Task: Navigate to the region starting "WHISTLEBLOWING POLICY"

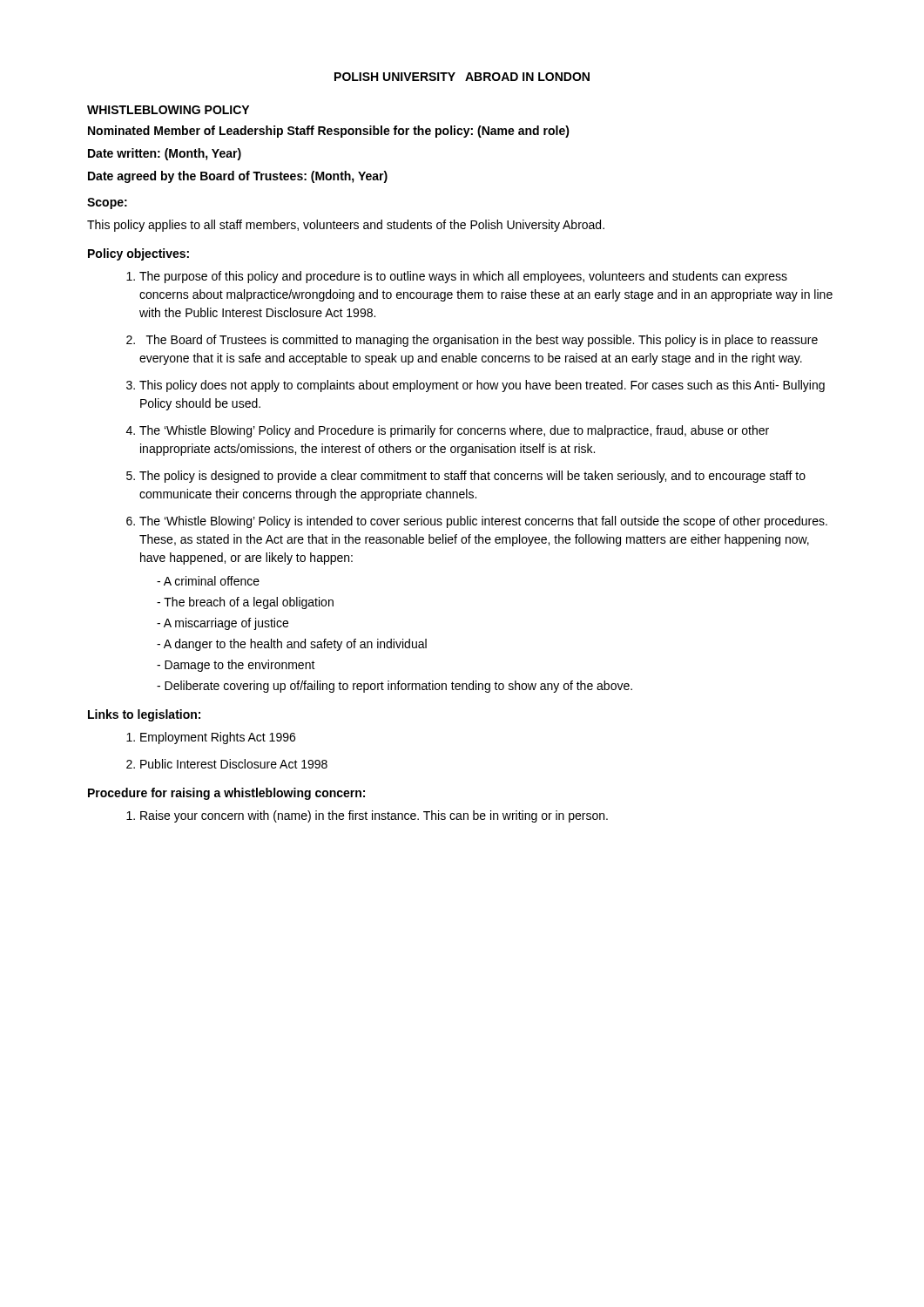Action: pos(168,110)
